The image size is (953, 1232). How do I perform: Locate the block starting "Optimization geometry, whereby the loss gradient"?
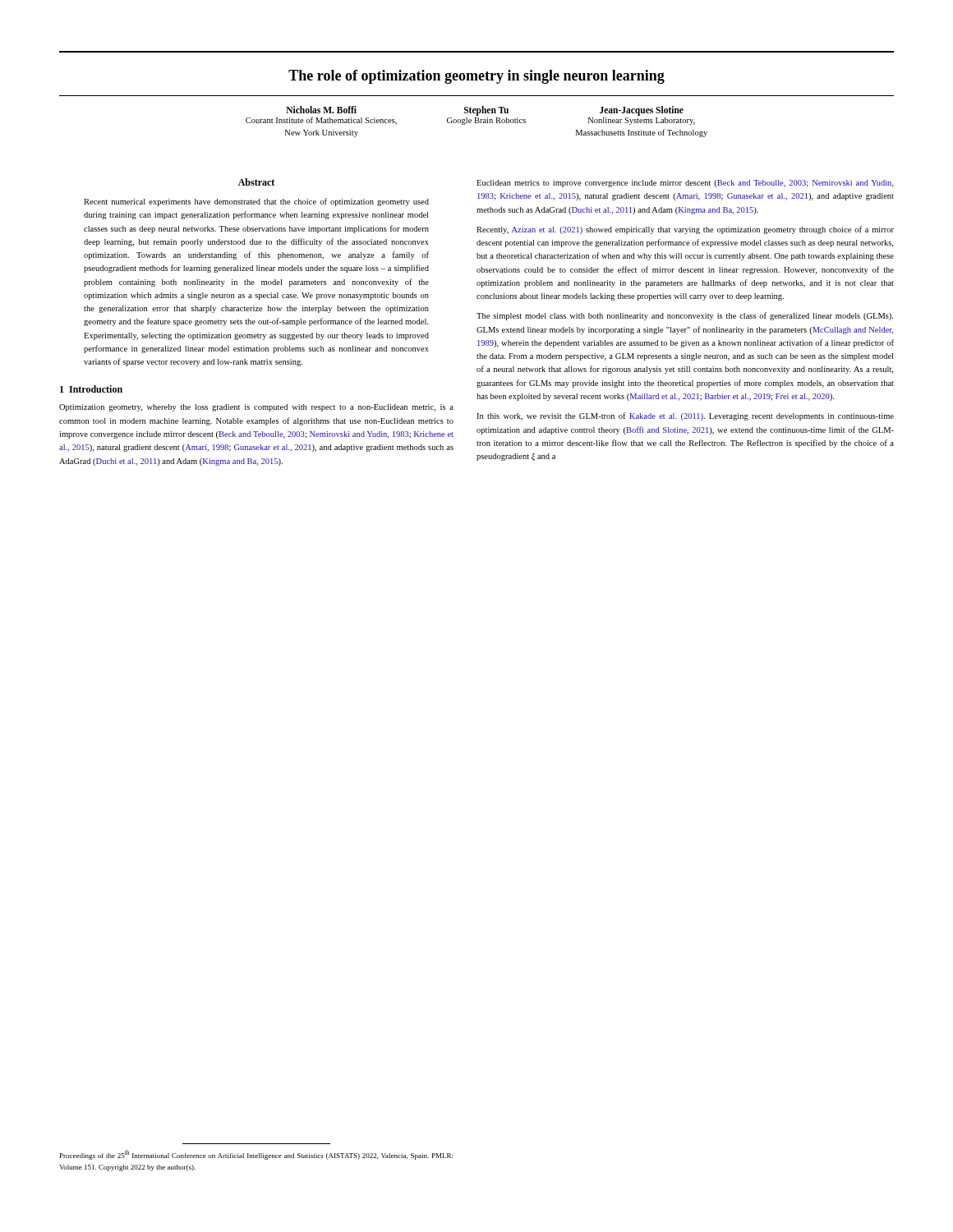[256, 434]
